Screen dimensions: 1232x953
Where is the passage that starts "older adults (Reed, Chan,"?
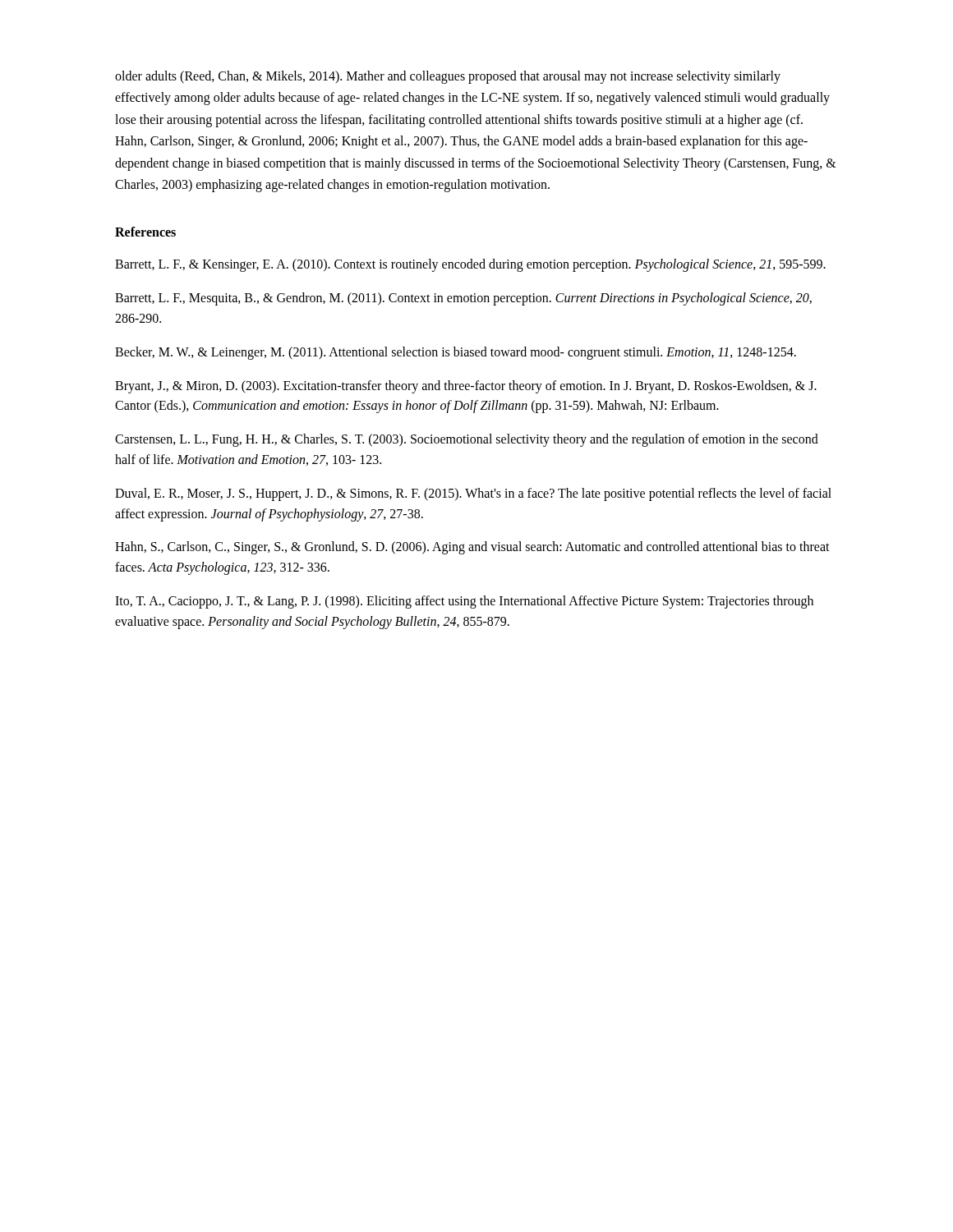point(476,130)
